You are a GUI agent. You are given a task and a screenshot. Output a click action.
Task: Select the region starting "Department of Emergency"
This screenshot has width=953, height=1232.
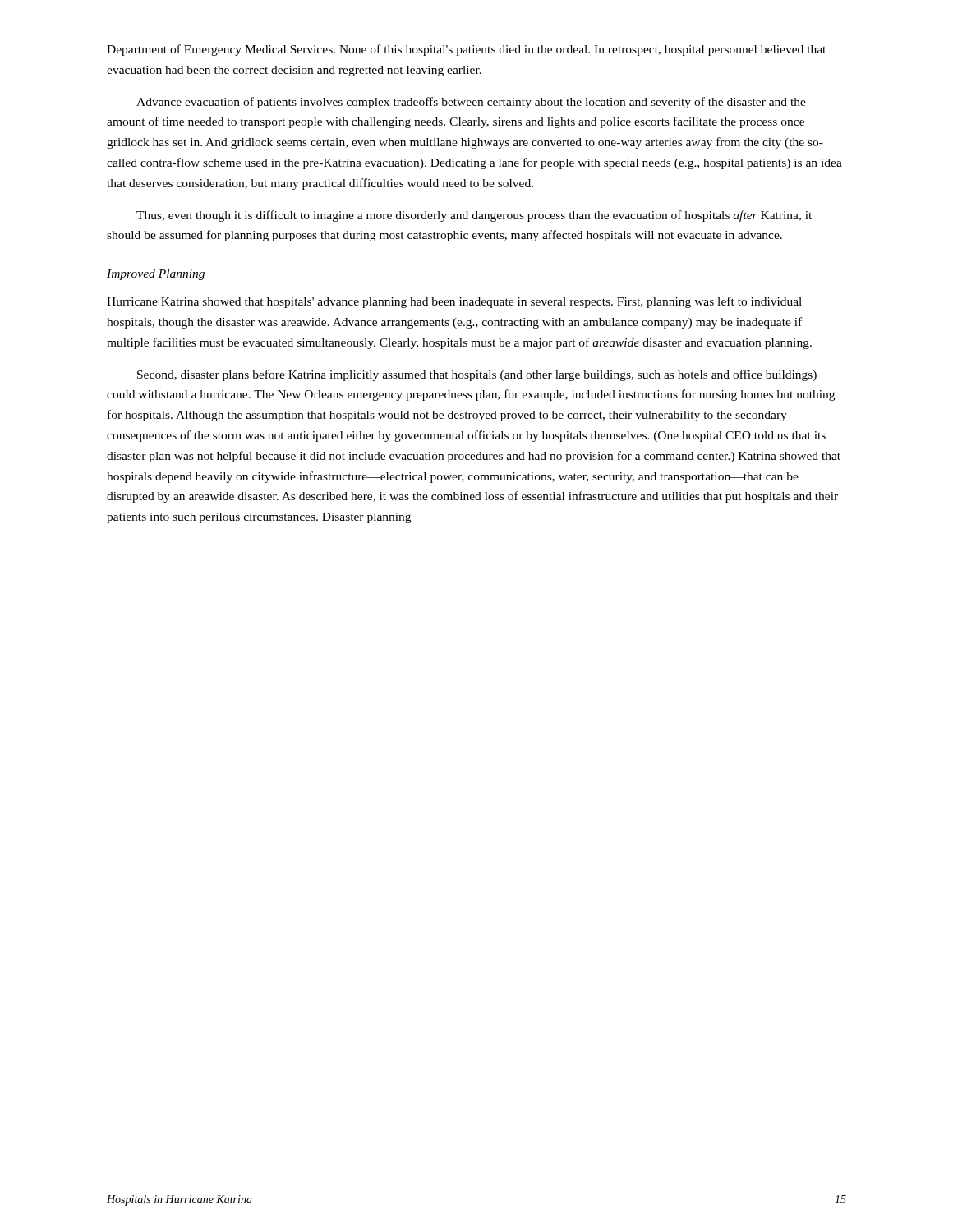[x=476, y=60]
